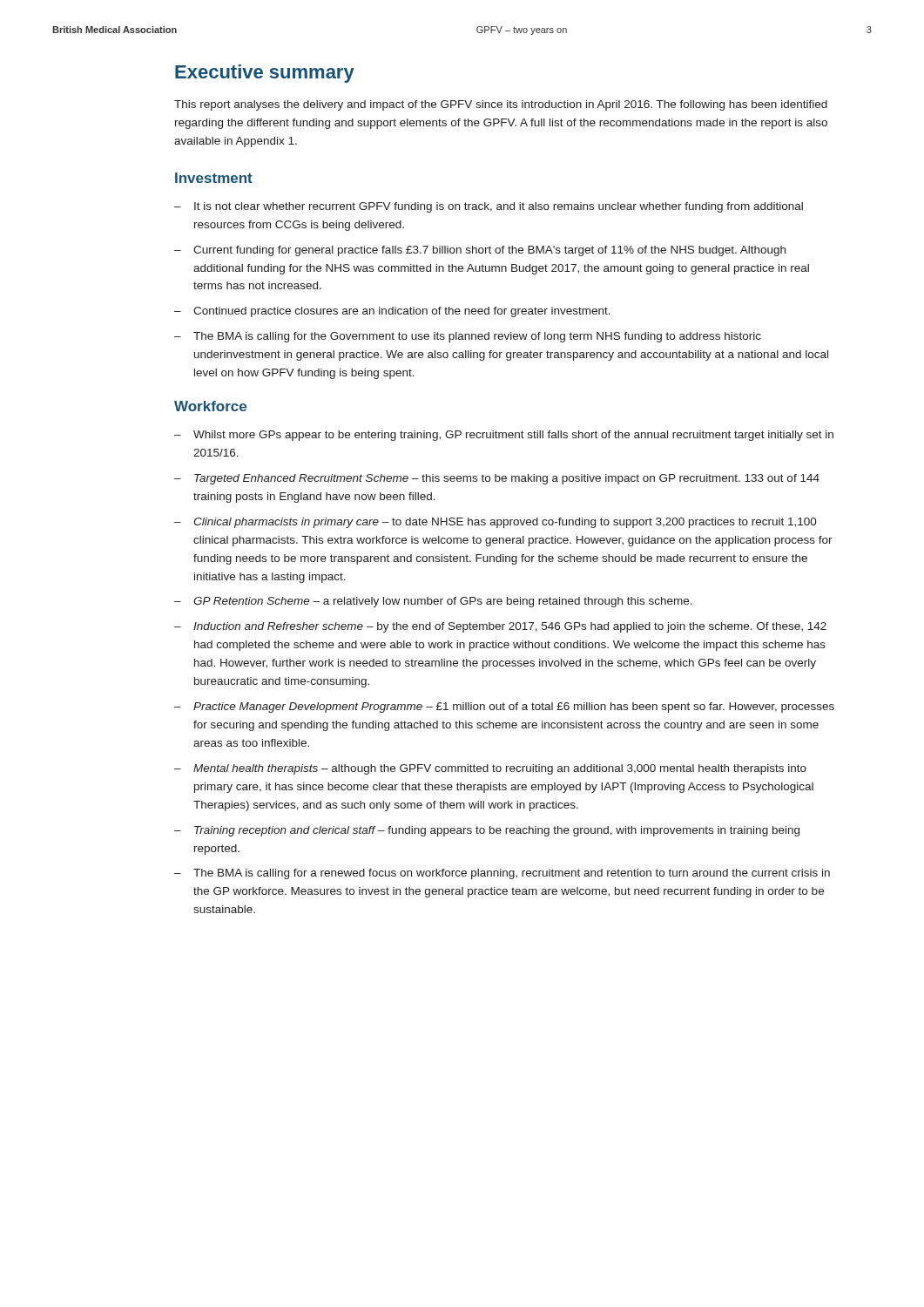The width and height of the screenshot is (924, 1307).
Task: Find the element starting "– Current funding for general"
Action: pyautogui.click(x=506, y=268)
